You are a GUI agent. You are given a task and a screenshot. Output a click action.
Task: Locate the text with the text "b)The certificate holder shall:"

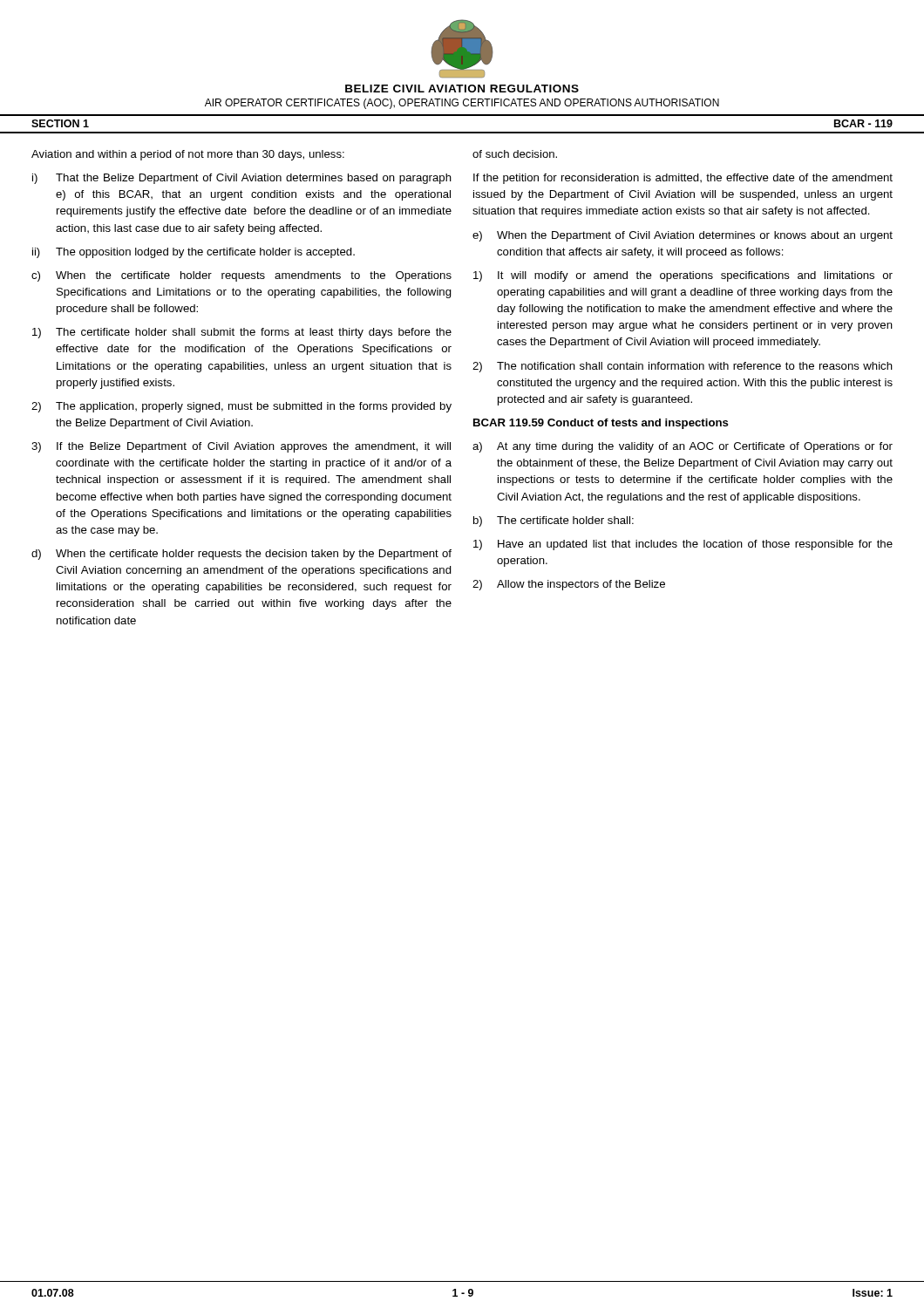pos(554,521)
